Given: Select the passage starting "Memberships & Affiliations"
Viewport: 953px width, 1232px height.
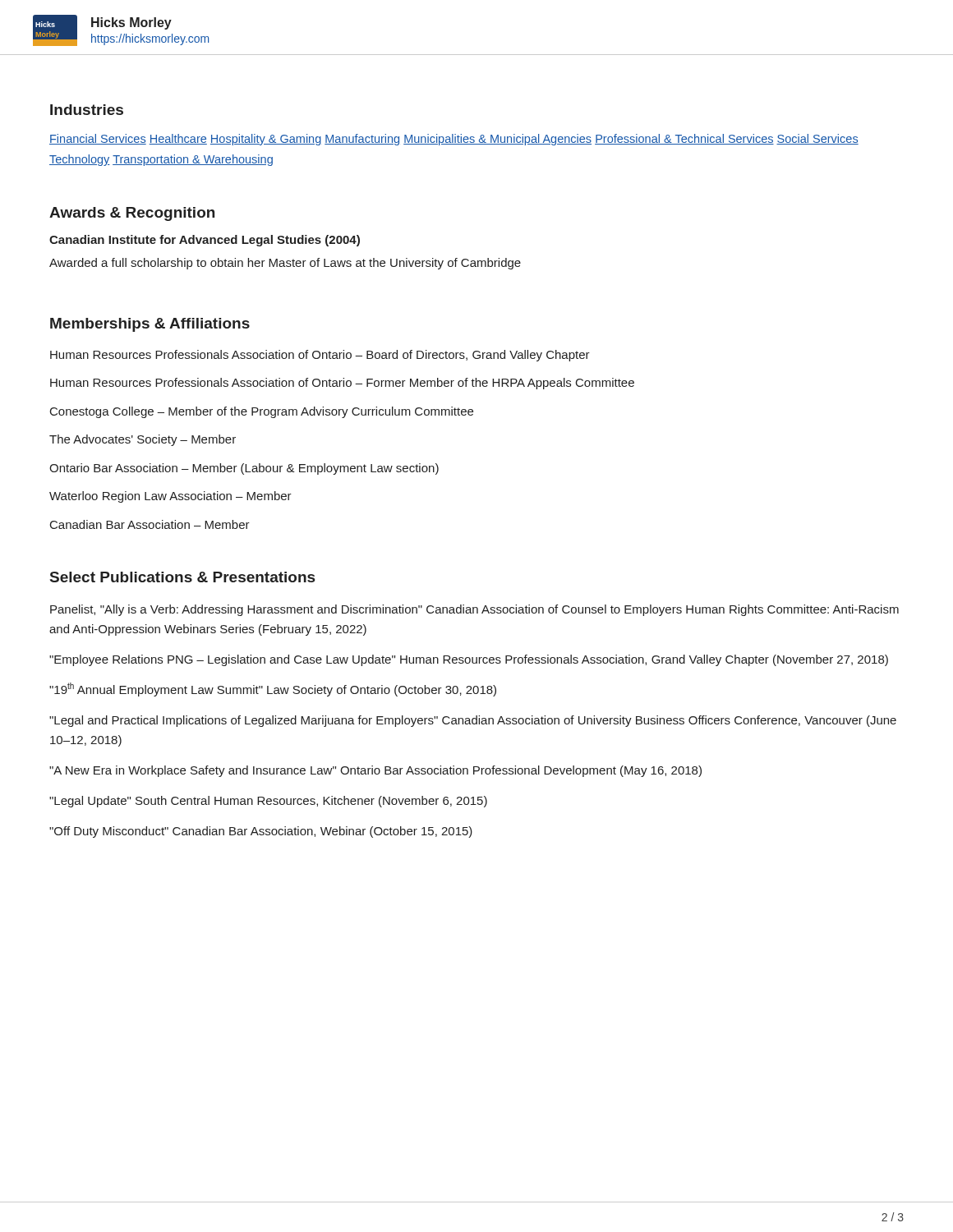Looking at the screenshot, I should [150, 323].
